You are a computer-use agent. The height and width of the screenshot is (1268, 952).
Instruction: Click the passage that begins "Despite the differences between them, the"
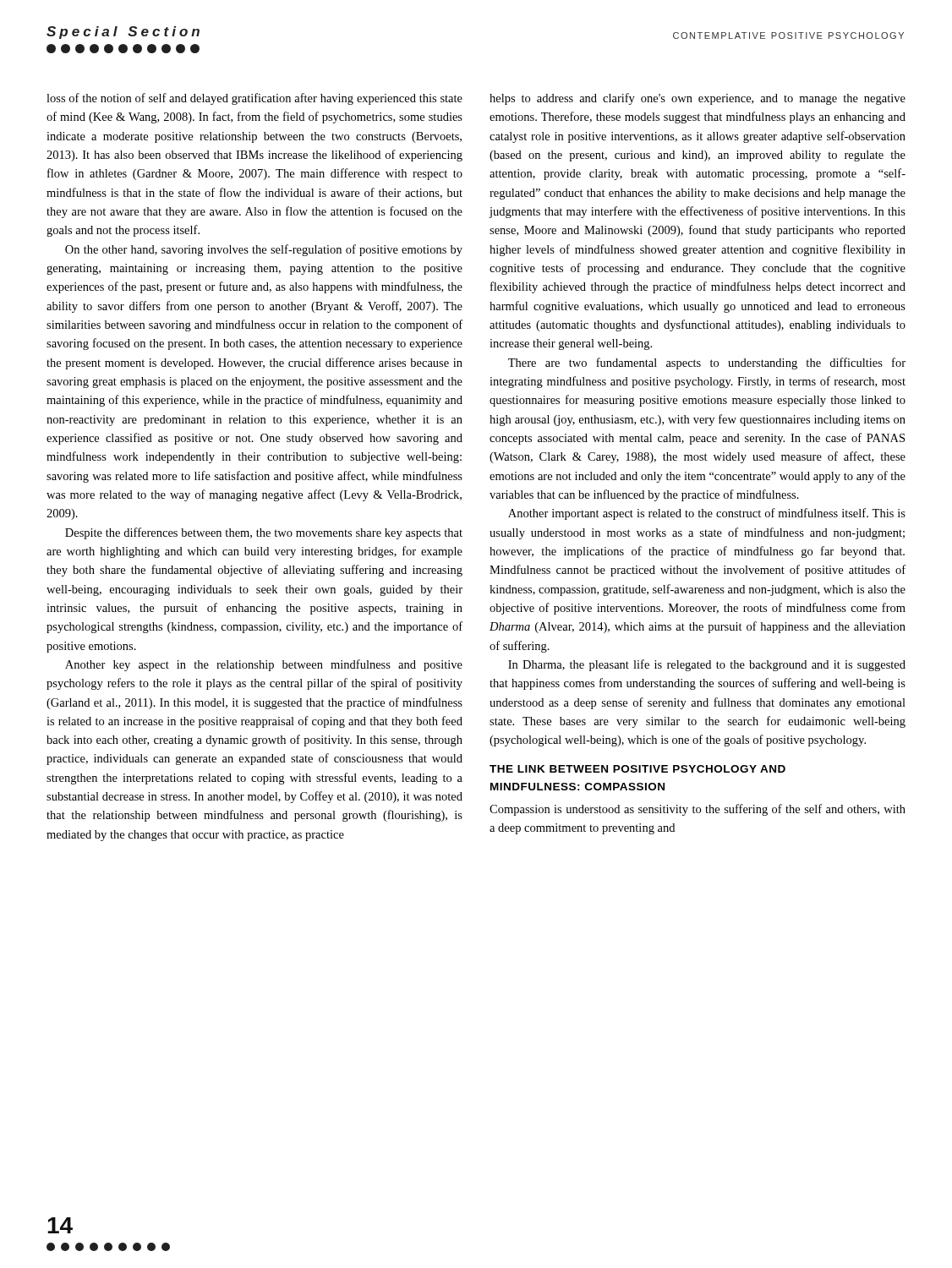[x=254, y=589]
